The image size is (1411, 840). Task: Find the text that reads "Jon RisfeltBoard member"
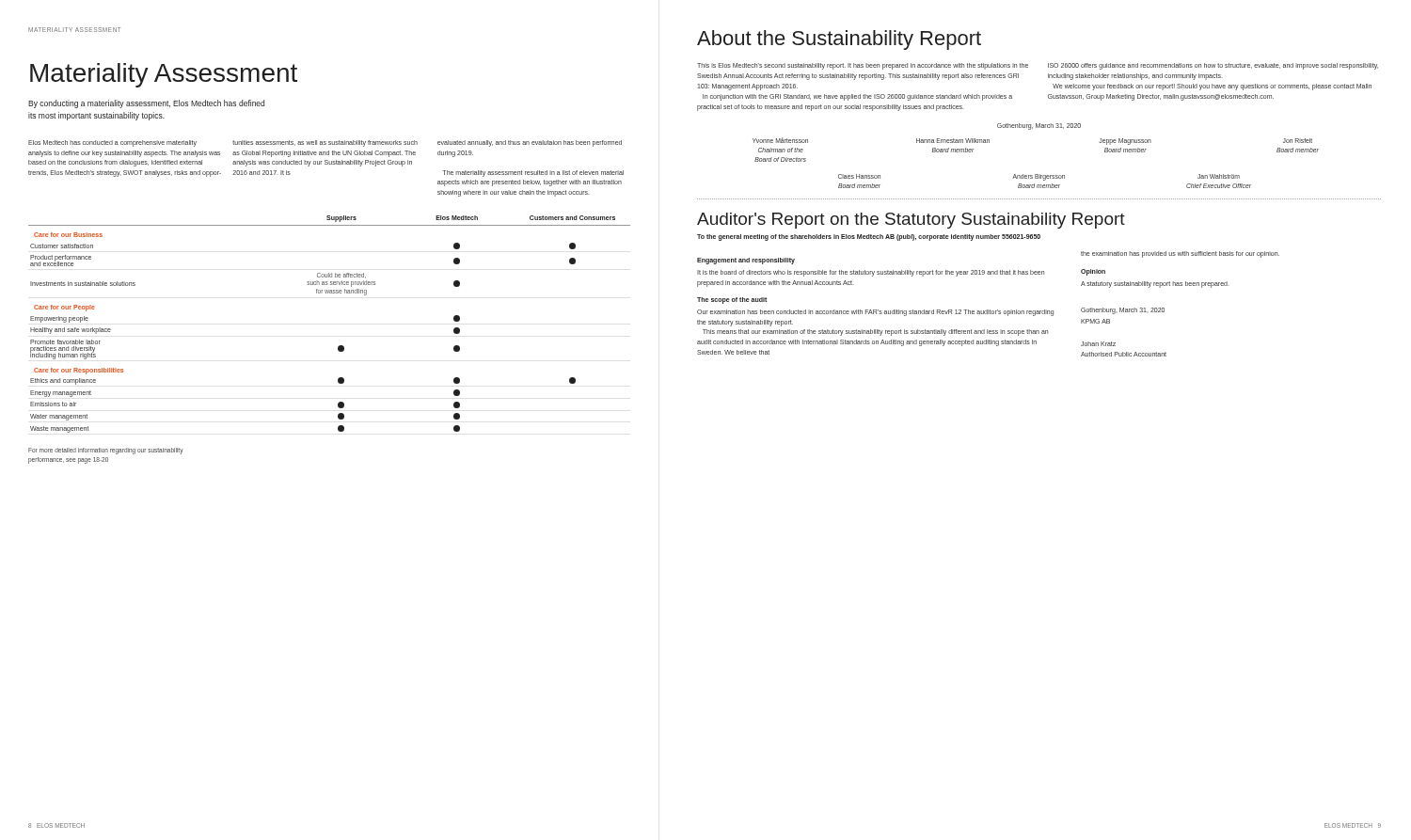click(x=1298, y=145)
